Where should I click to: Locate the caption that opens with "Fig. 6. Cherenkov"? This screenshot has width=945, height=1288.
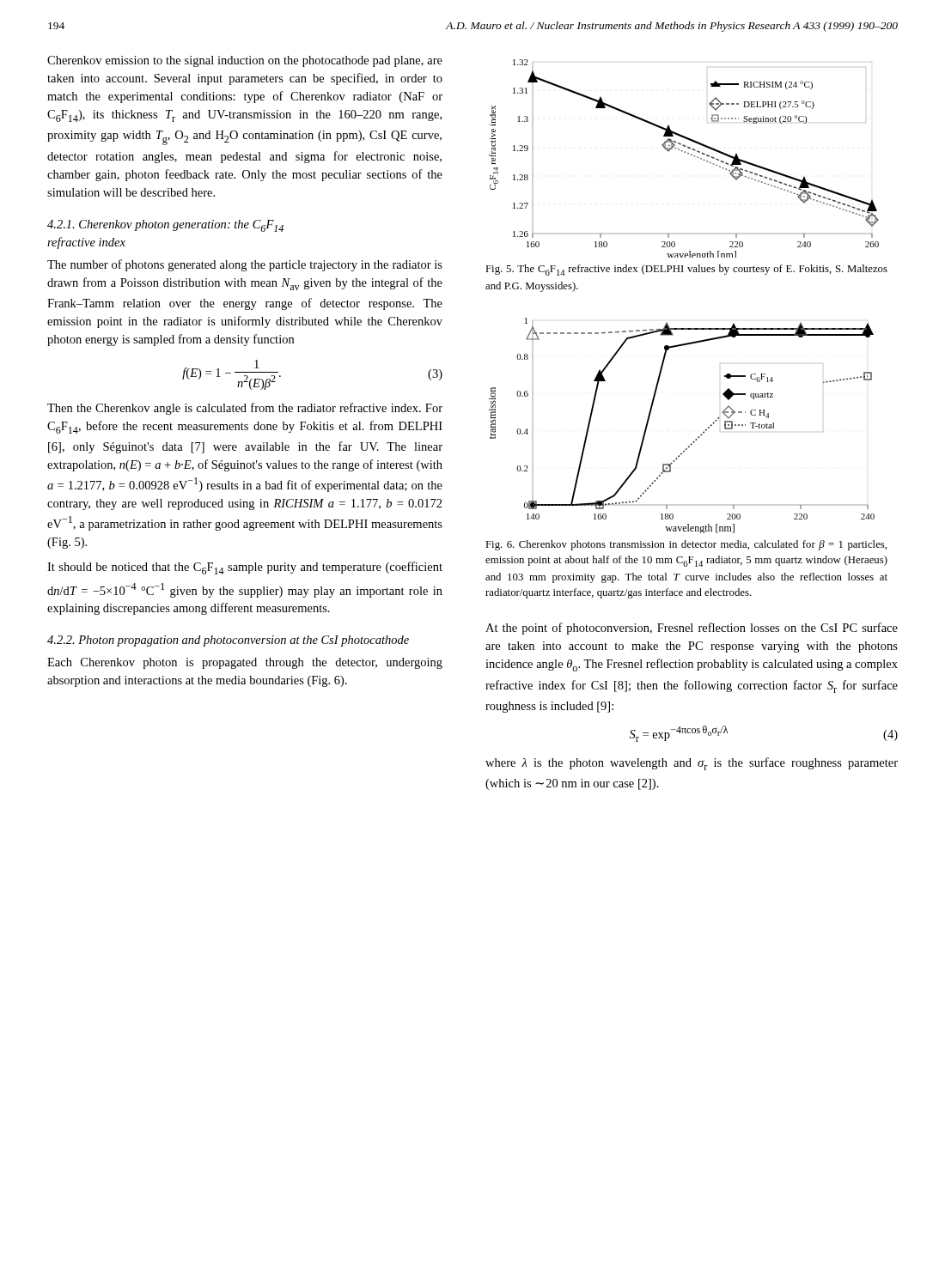pyautogui.click(x=686, y=568)
